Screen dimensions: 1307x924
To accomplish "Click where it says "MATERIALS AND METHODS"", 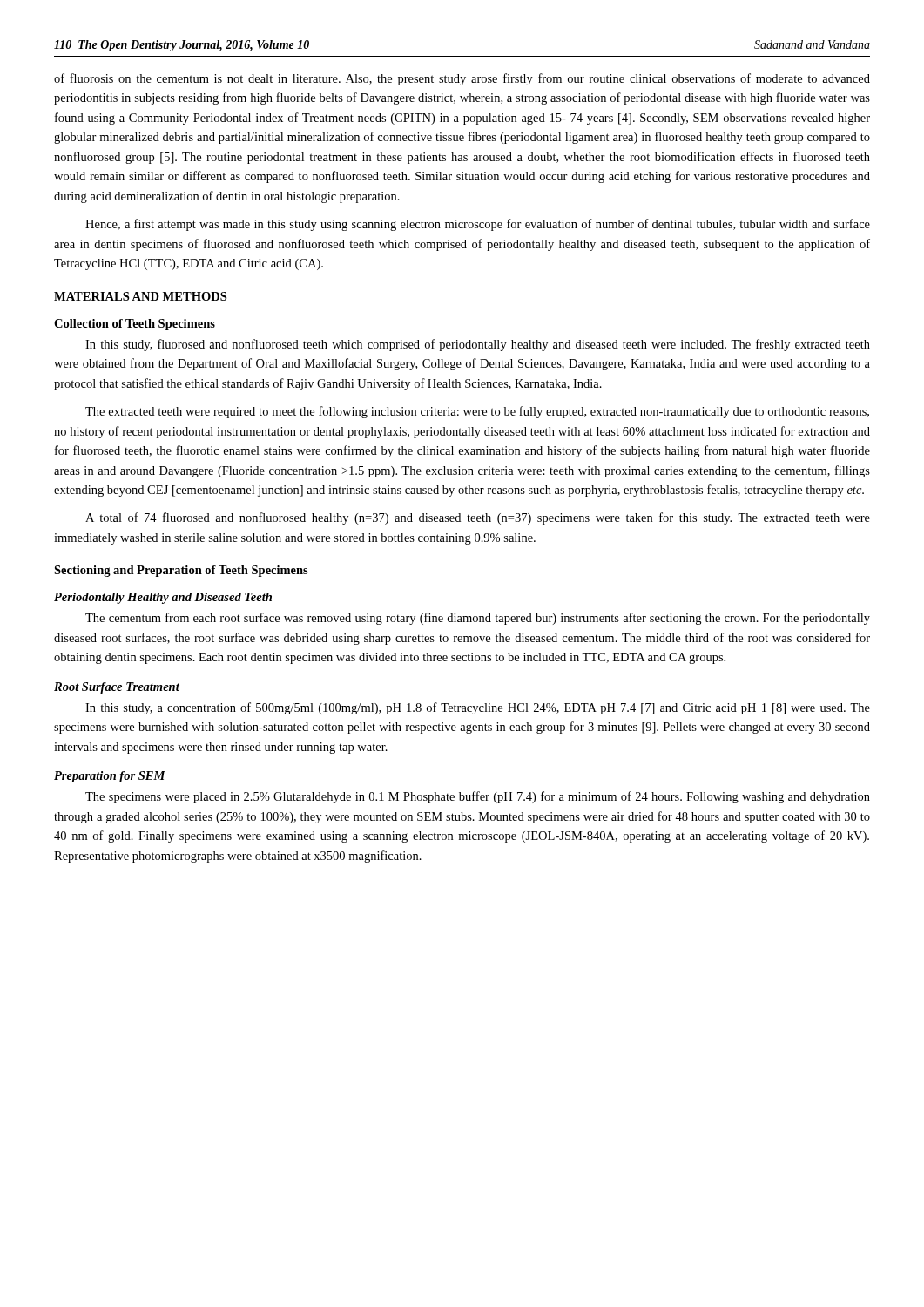I will click(x=140, y=296).
